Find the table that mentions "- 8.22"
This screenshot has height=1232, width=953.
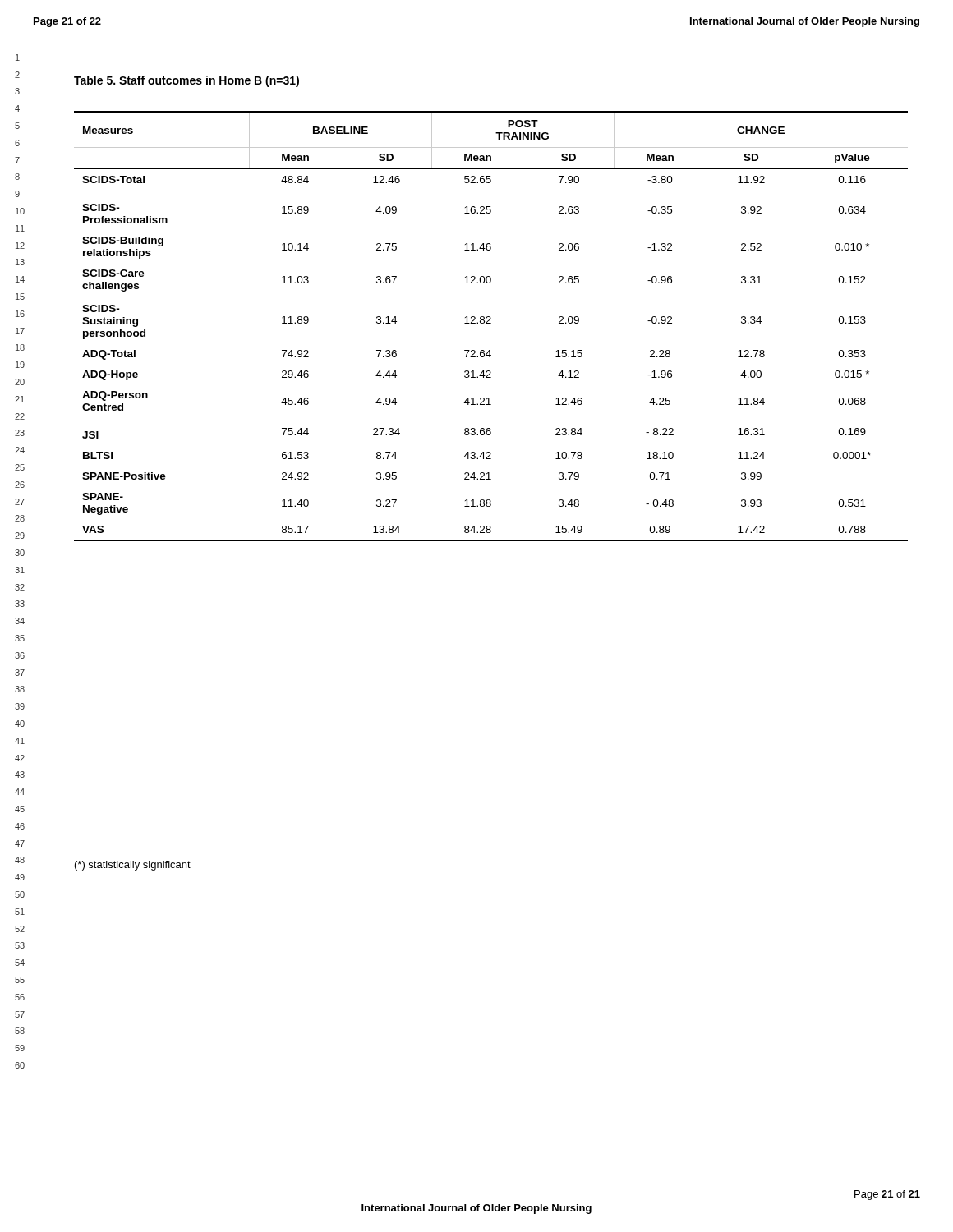point(491,326)
